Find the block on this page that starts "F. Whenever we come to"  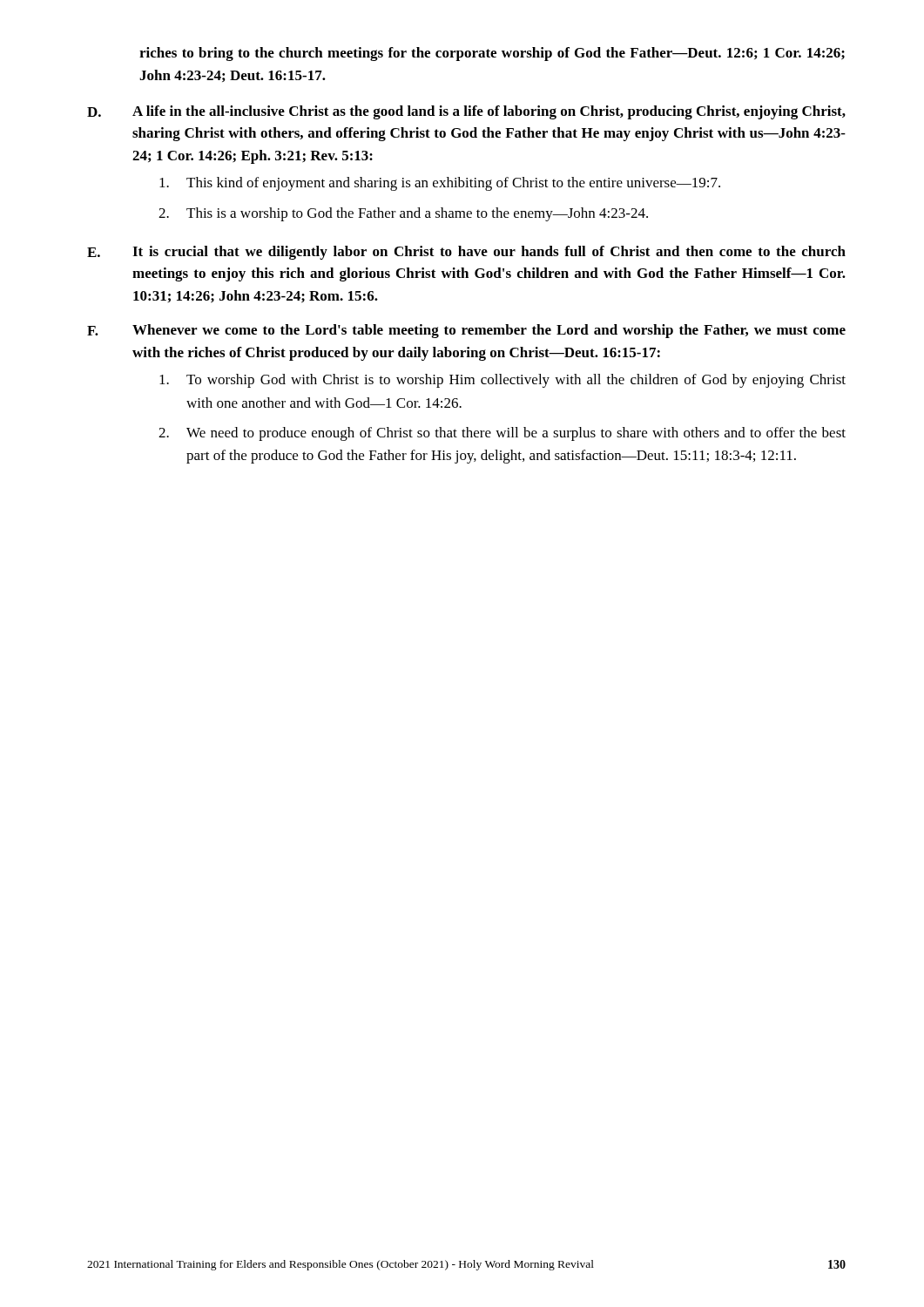(x=466, y=397)
